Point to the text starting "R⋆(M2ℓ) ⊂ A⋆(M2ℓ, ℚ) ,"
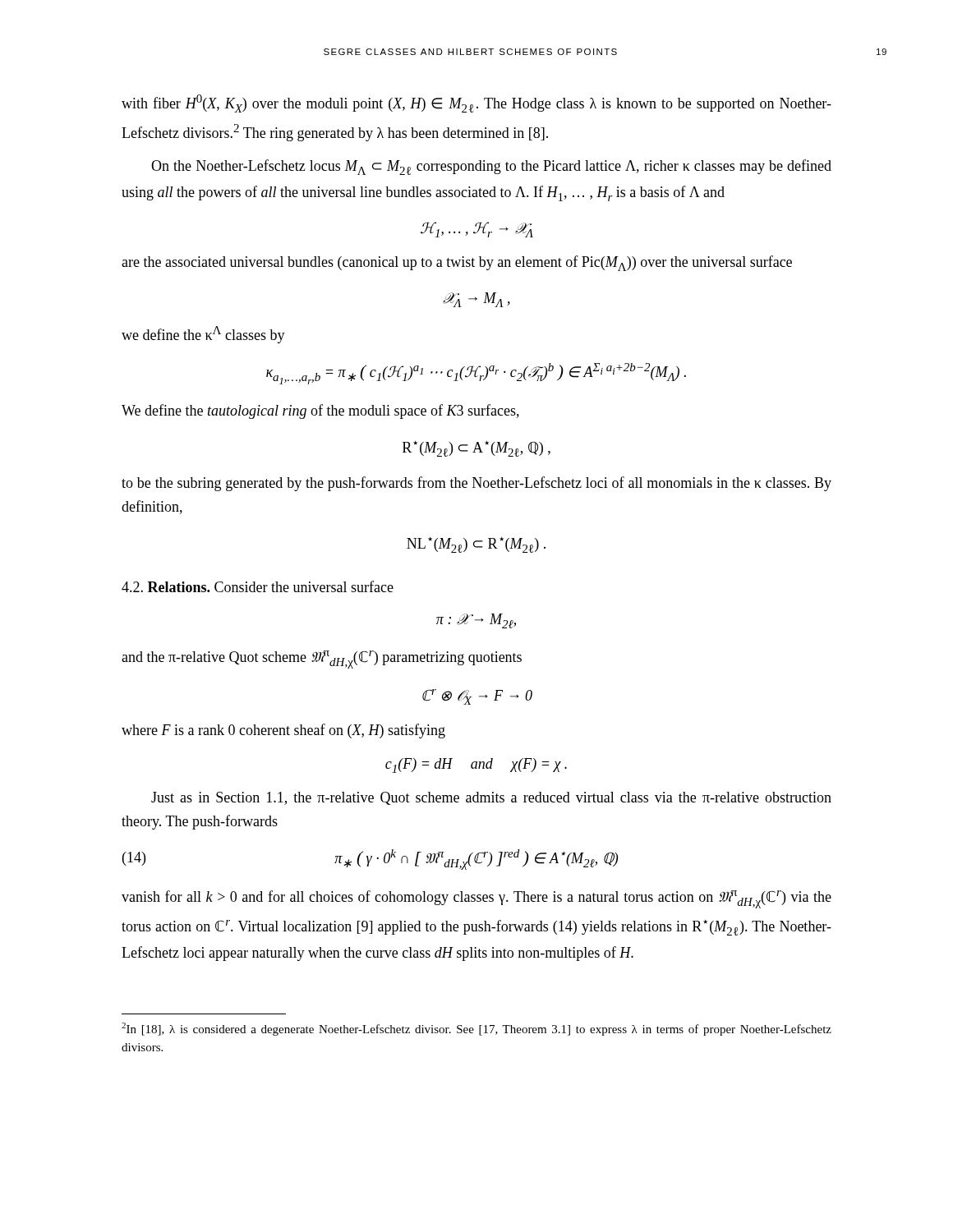The width and height of the screenshot is (953, 1232). pyautogui.click(x=476, y=447)
